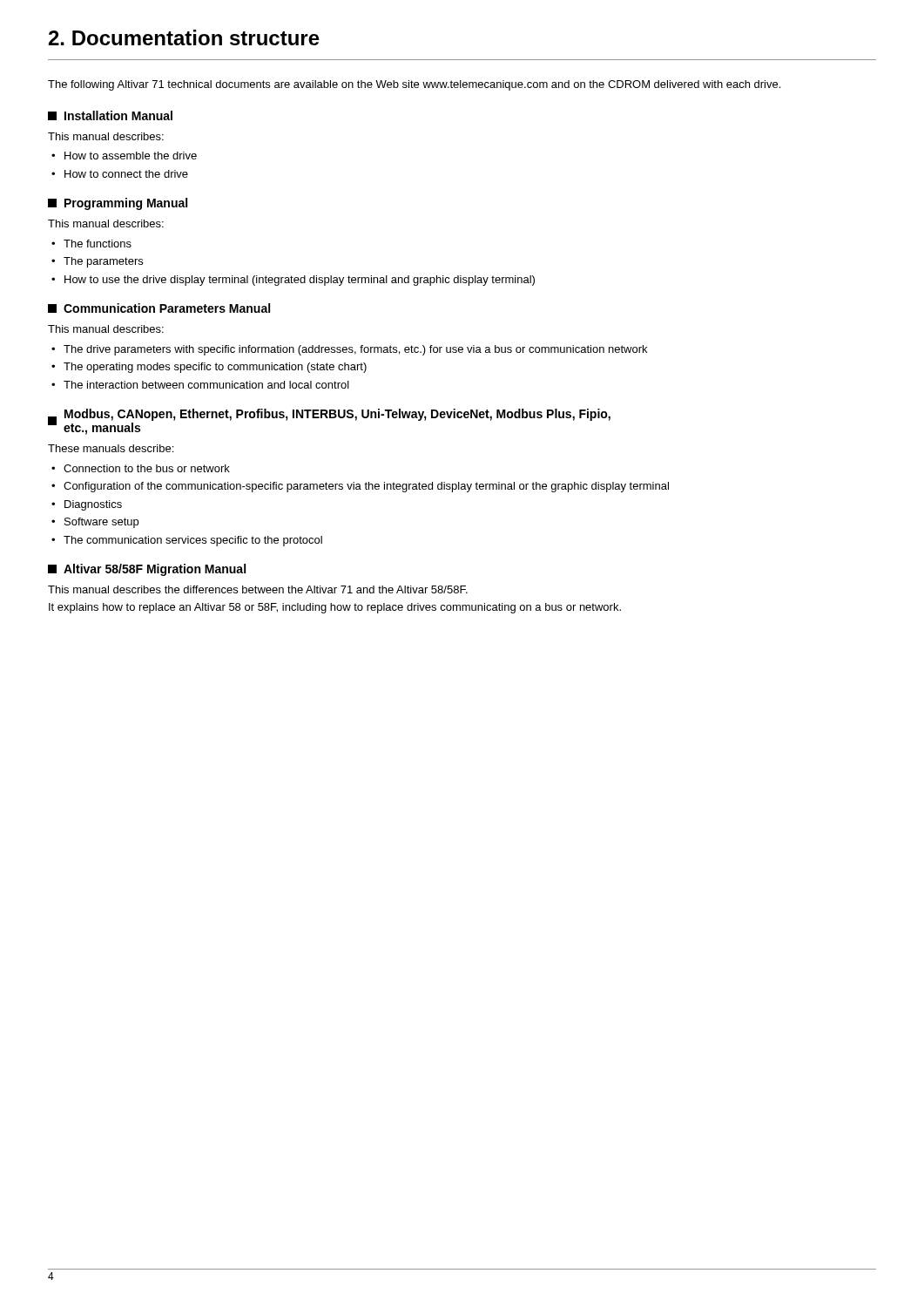
Task: Navigate to the text starting "Software setup"
Action: (x=95, y=523)
